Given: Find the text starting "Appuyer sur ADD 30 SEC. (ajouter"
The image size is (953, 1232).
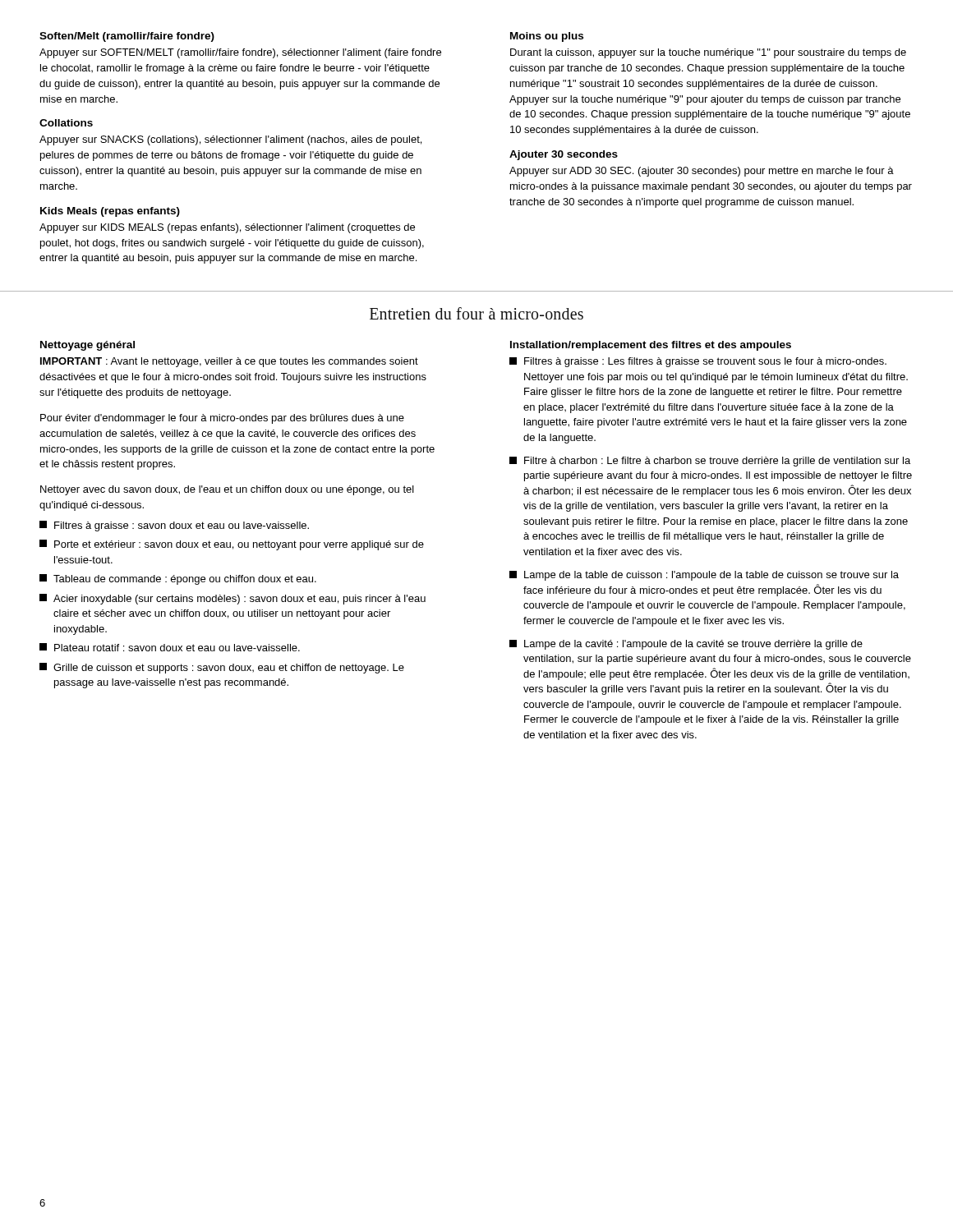Looking at the screenshot, I should 711,186.
